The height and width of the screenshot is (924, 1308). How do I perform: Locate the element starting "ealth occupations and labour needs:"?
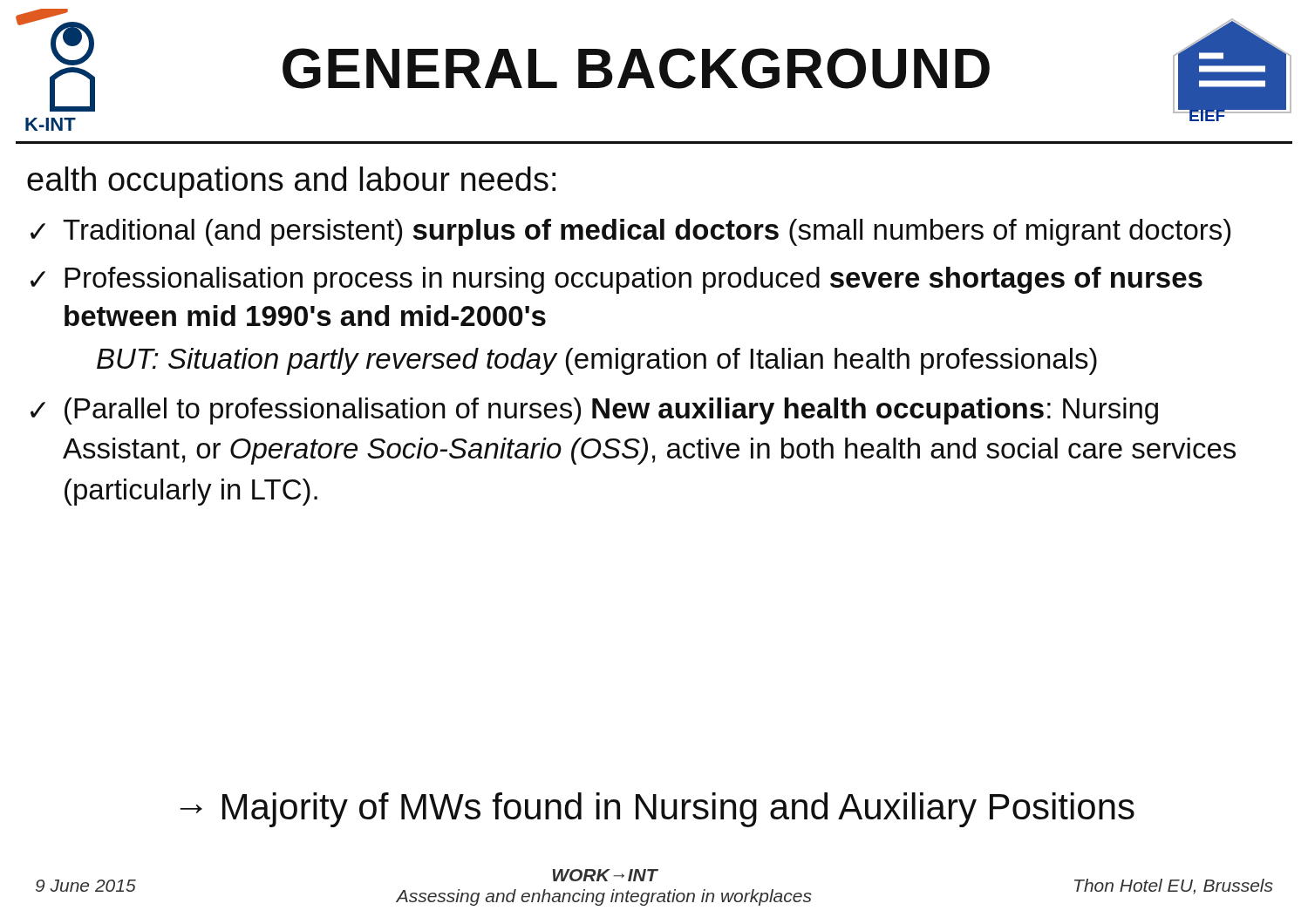click(292, 180)
